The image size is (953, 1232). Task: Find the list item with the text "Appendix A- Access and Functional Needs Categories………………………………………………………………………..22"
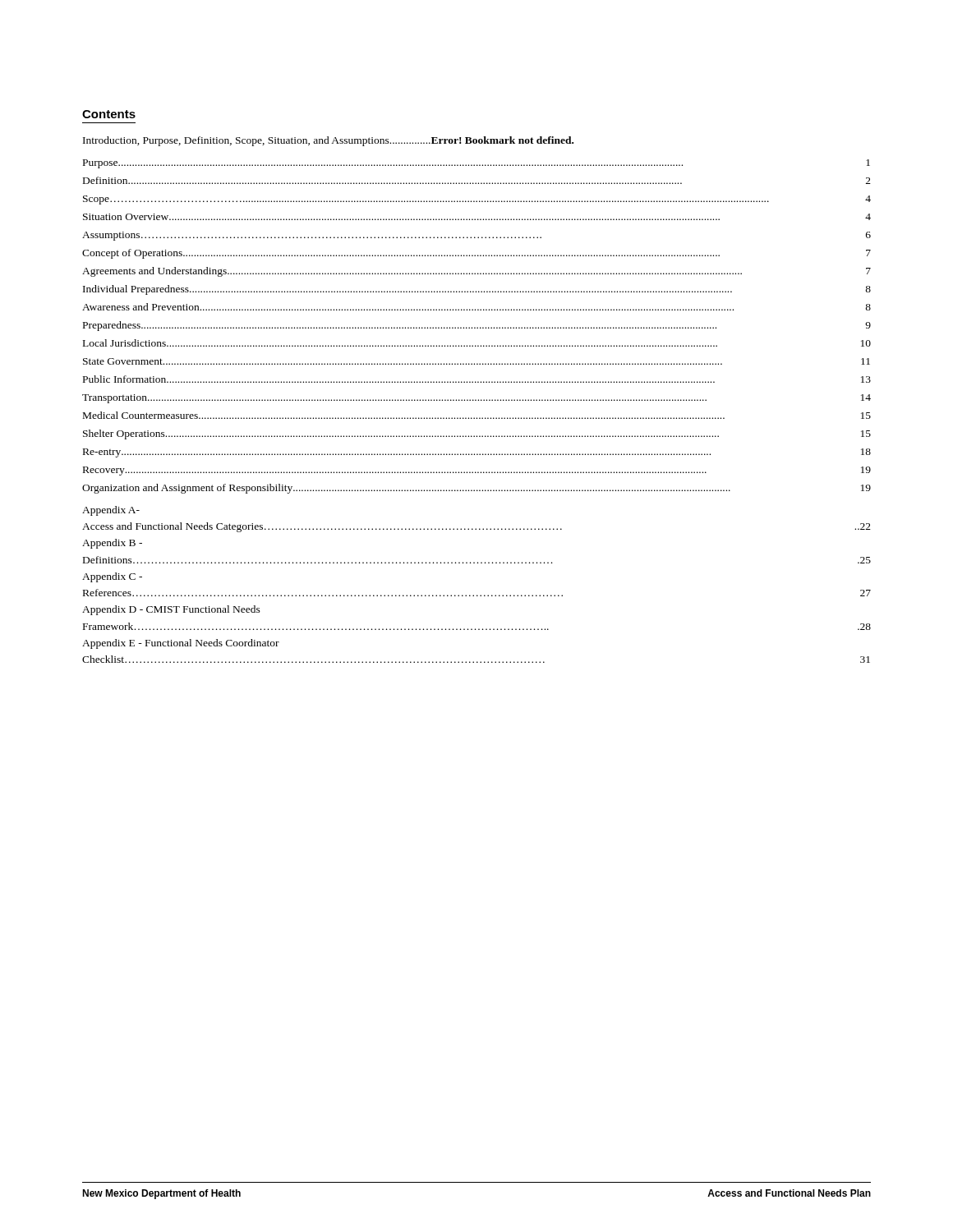tap(476, 585)
